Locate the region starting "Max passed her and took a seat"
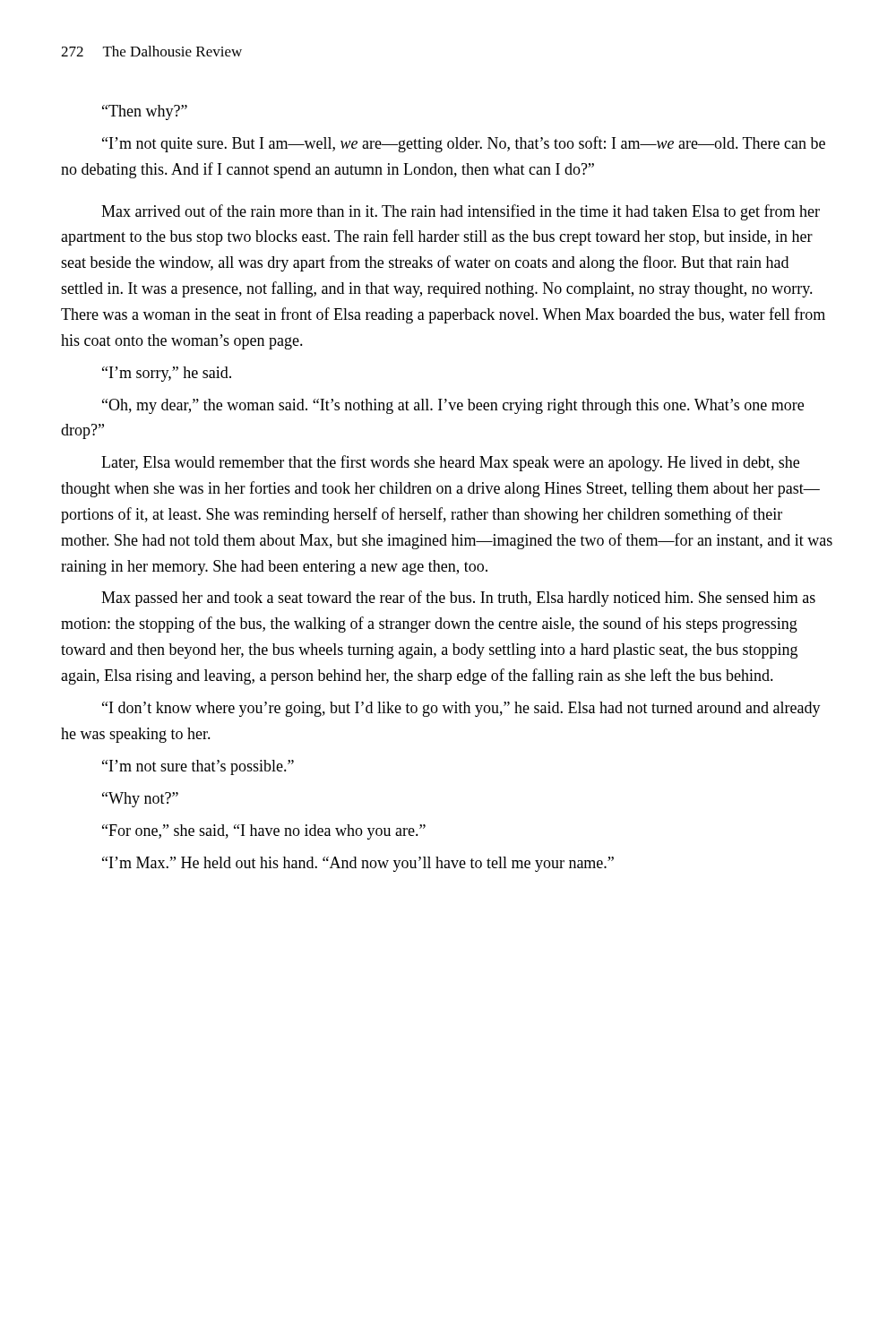This screenshot has width=896, height=1344. coord(438,637)
